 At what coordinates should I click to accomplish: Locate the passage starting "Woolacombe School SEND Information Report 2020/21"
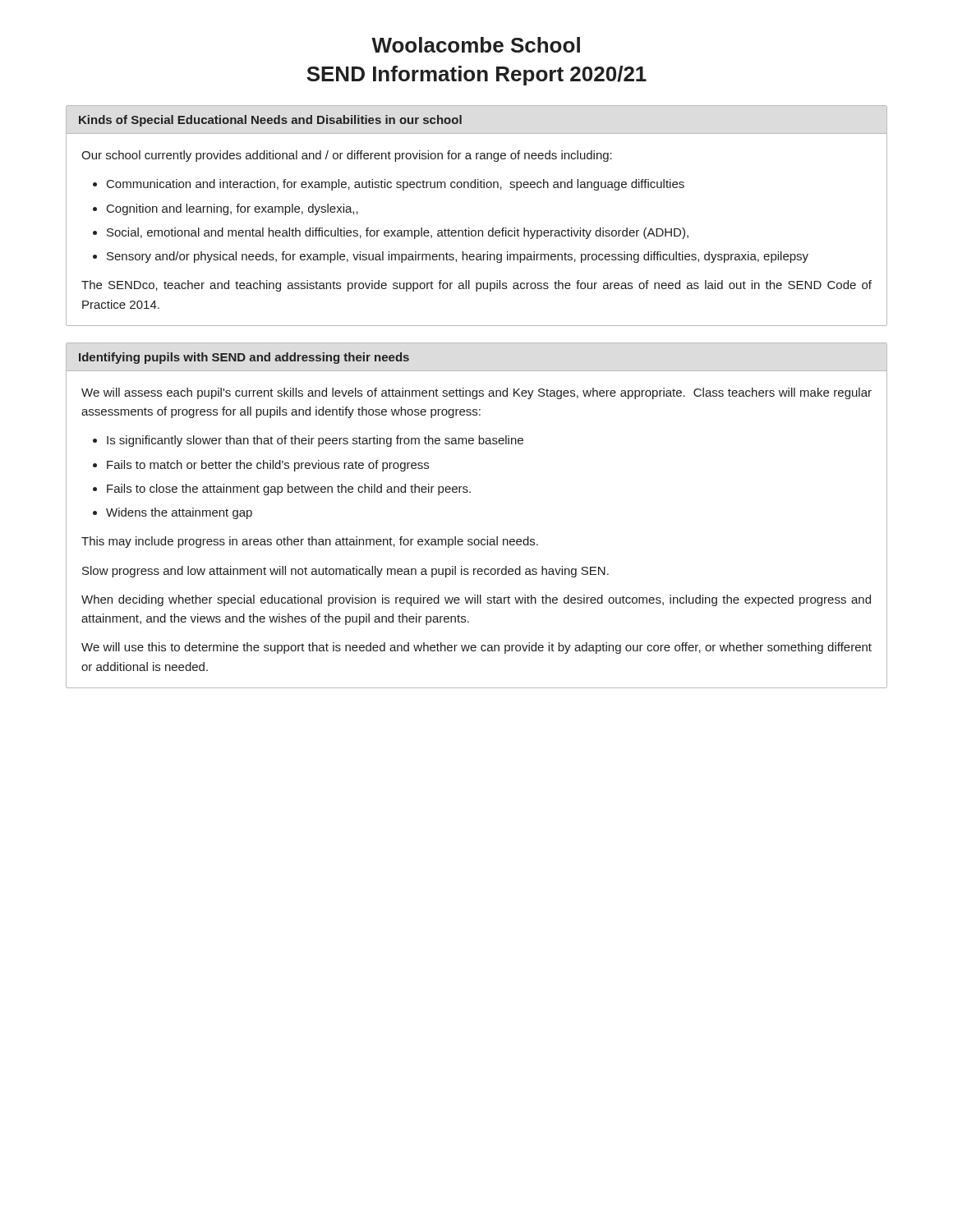click(476, 60)
